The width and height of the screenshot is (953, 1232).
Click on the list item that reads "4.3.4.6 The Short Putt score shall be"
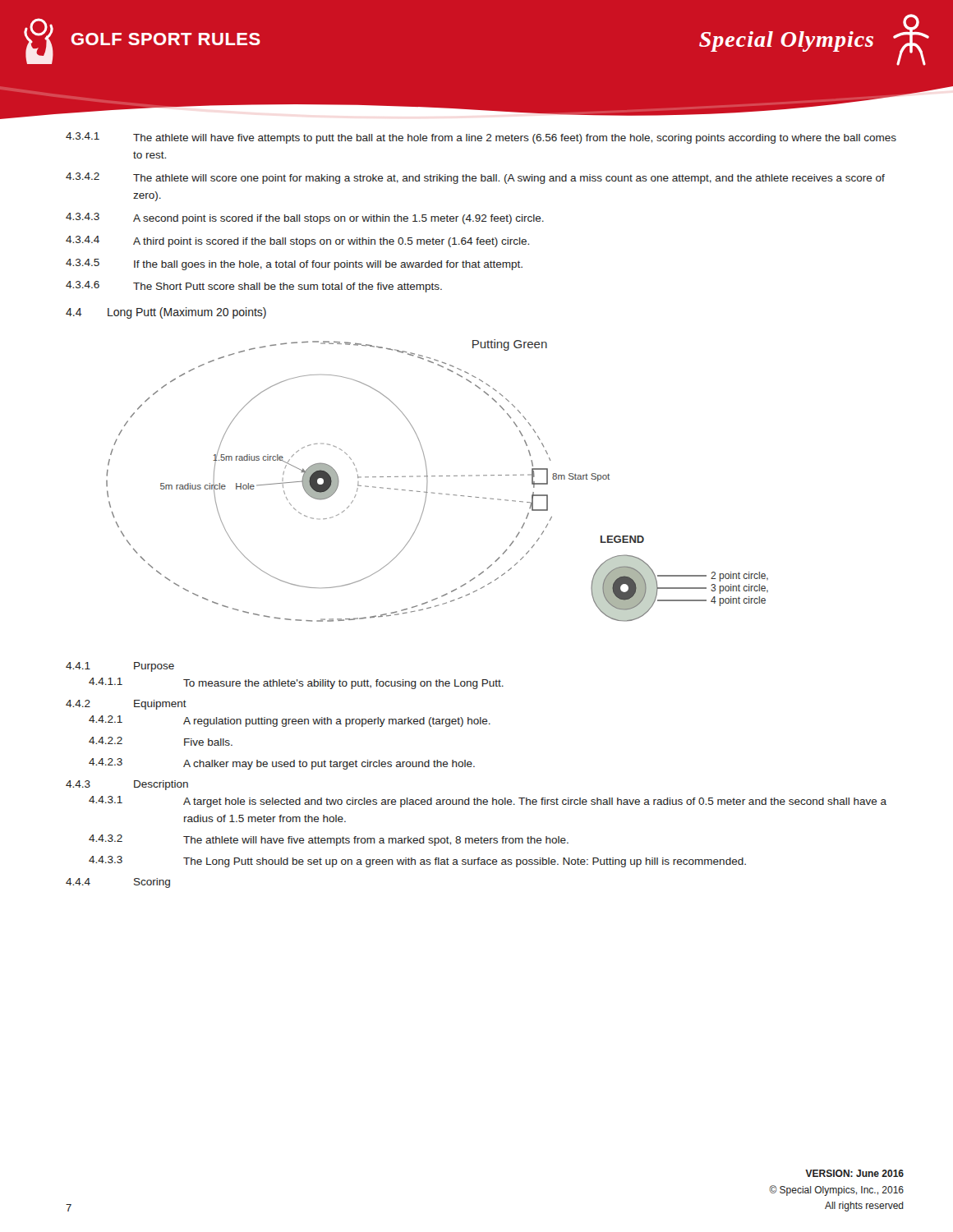click(254, 287)
